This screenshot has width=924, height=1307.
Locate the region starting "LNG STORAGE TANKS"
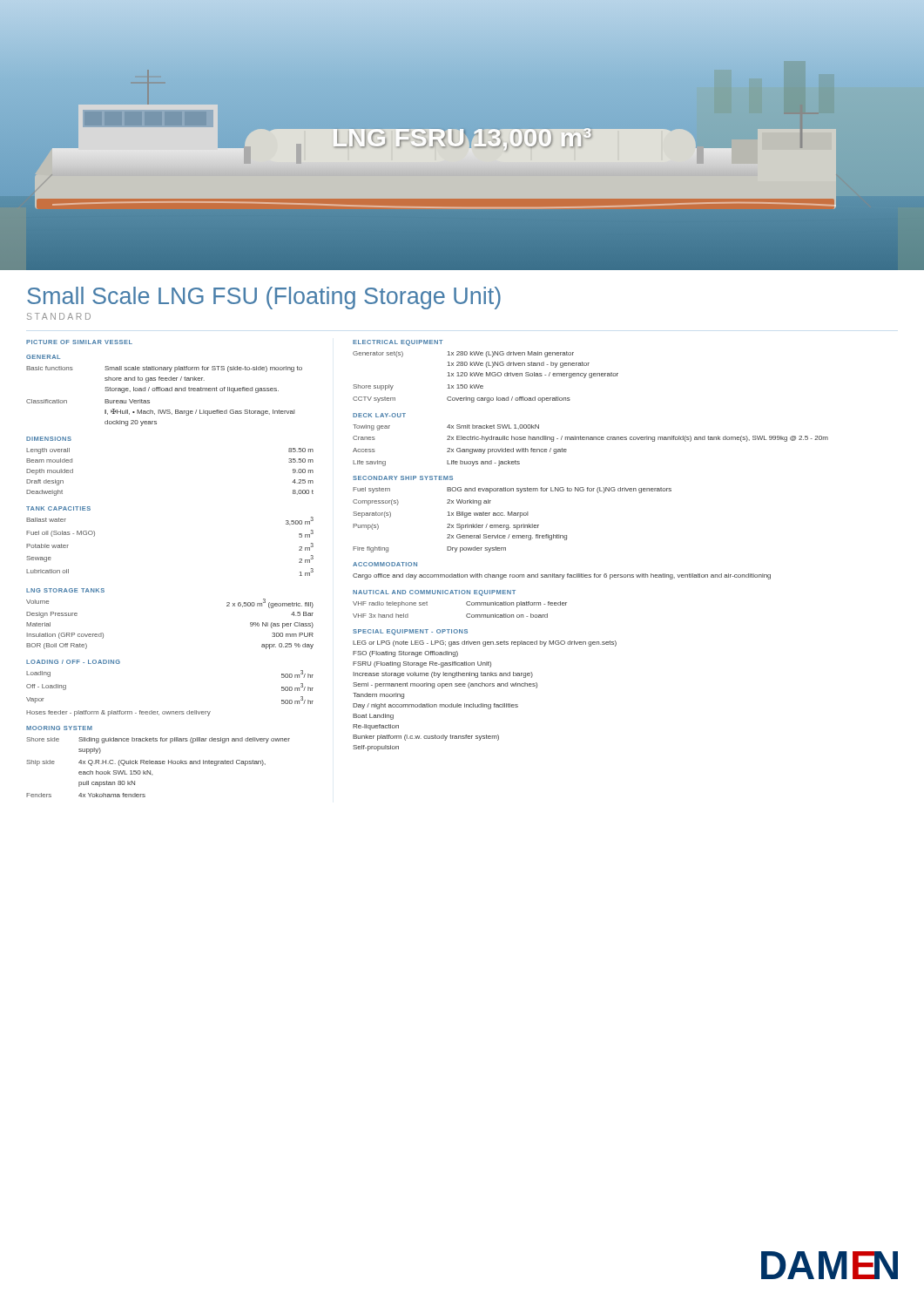[x=66, y=590]
